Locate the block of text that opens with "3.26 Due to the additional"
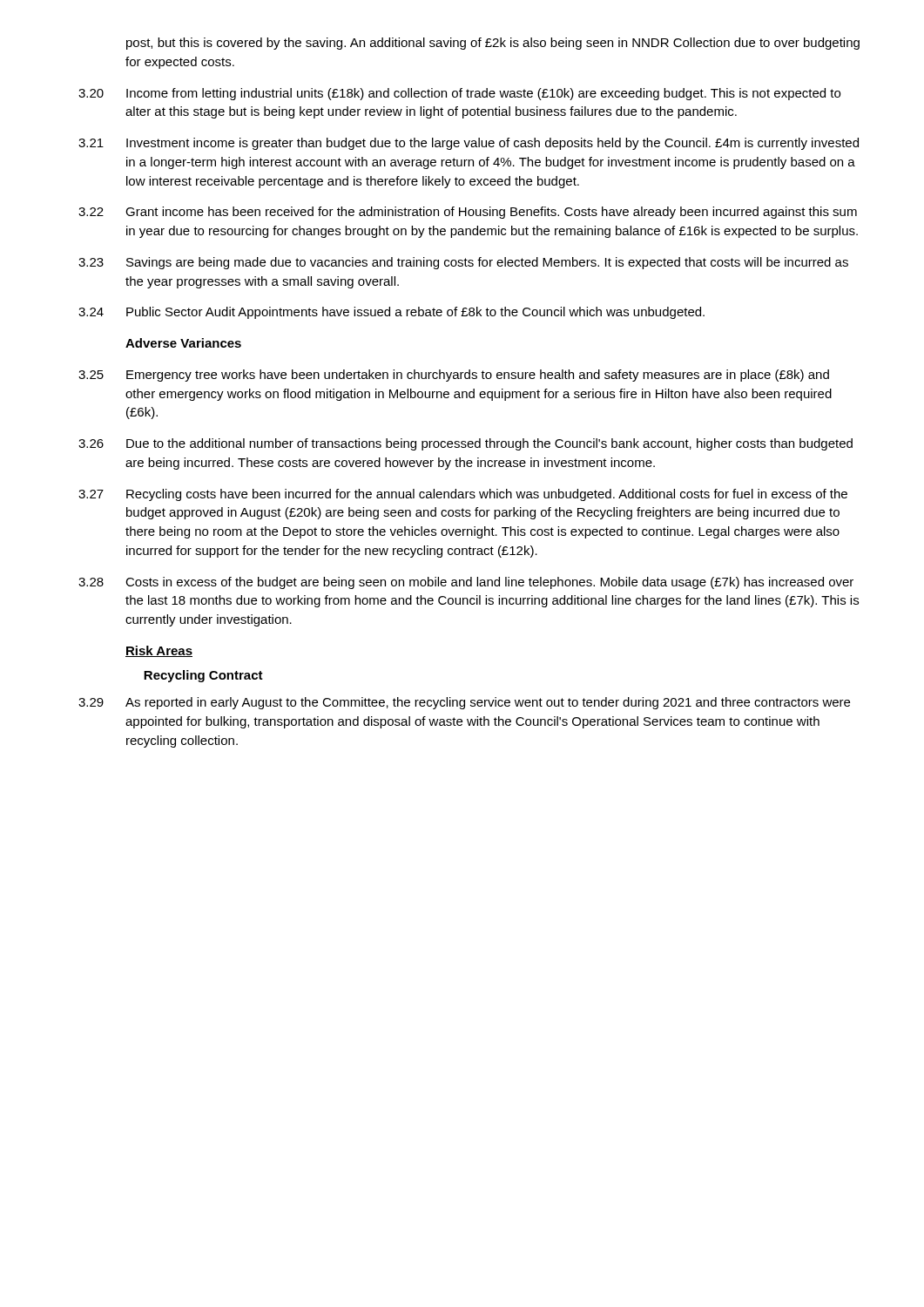Viewport: 924px width, 1307px height. coord(471,453)
